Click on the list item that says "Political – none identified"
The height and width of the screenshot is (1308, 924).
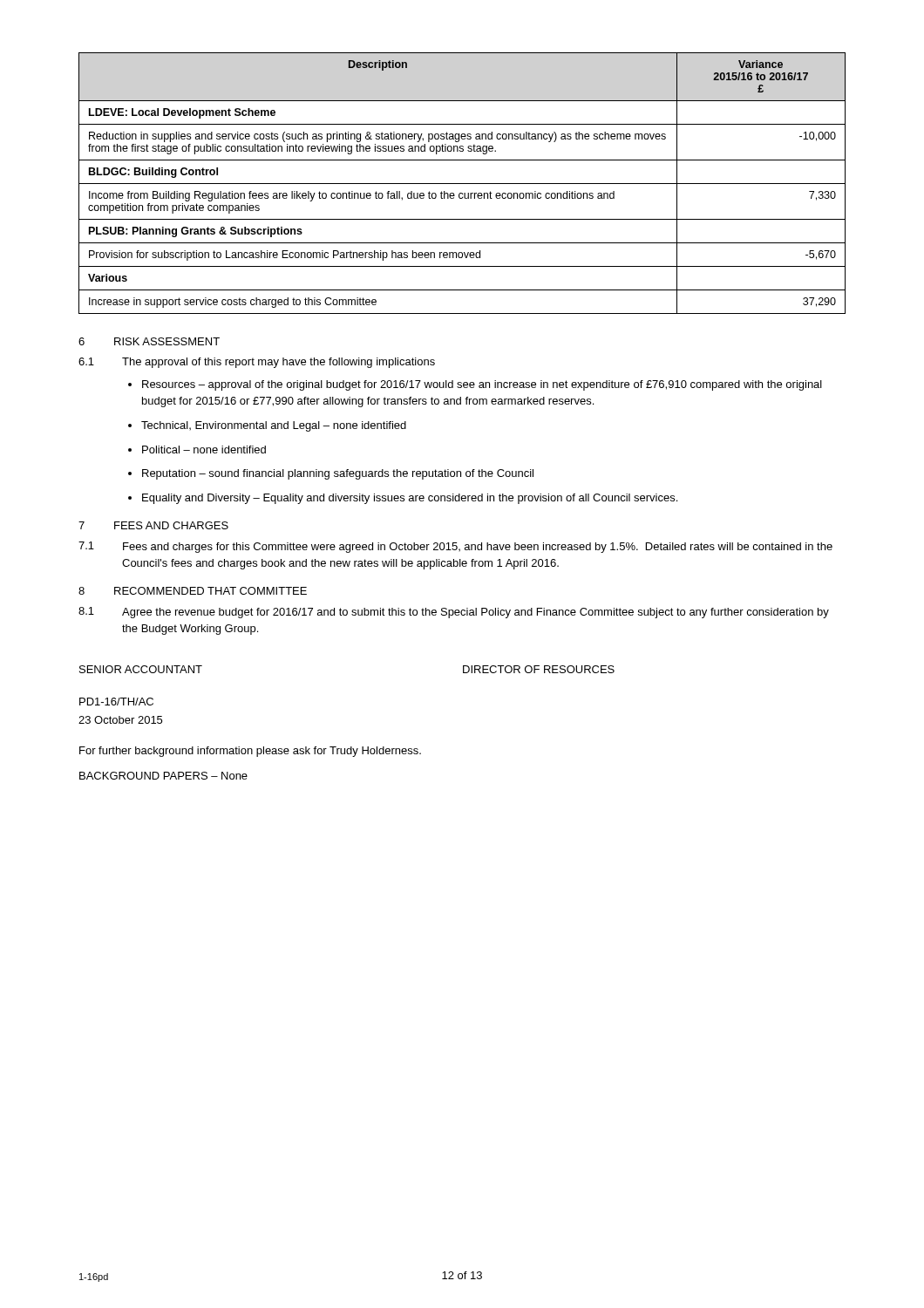click(204, 449)
